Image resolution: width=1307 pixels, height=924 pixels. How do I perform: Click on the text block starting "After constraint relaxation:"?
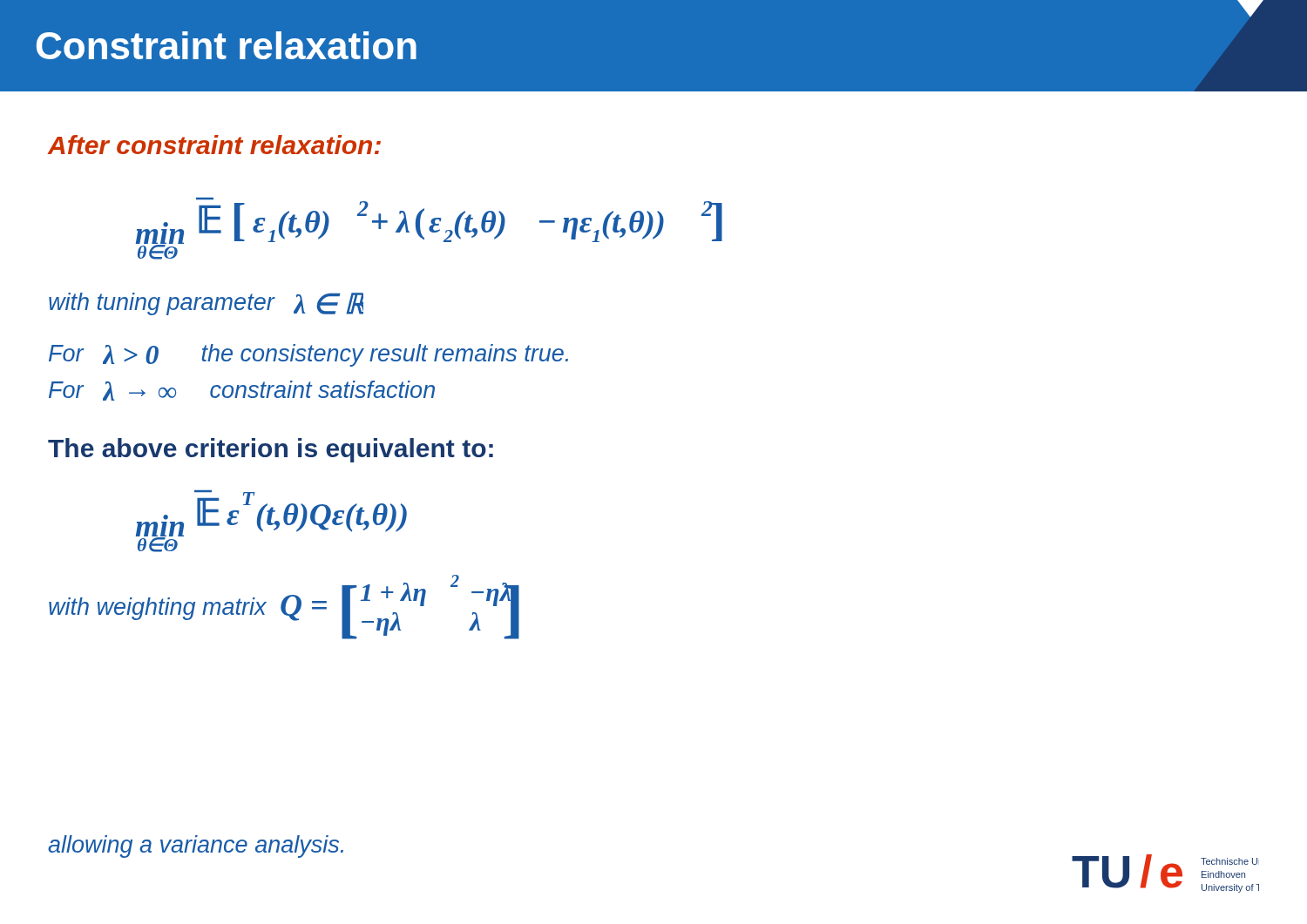[x=215, y=145]
